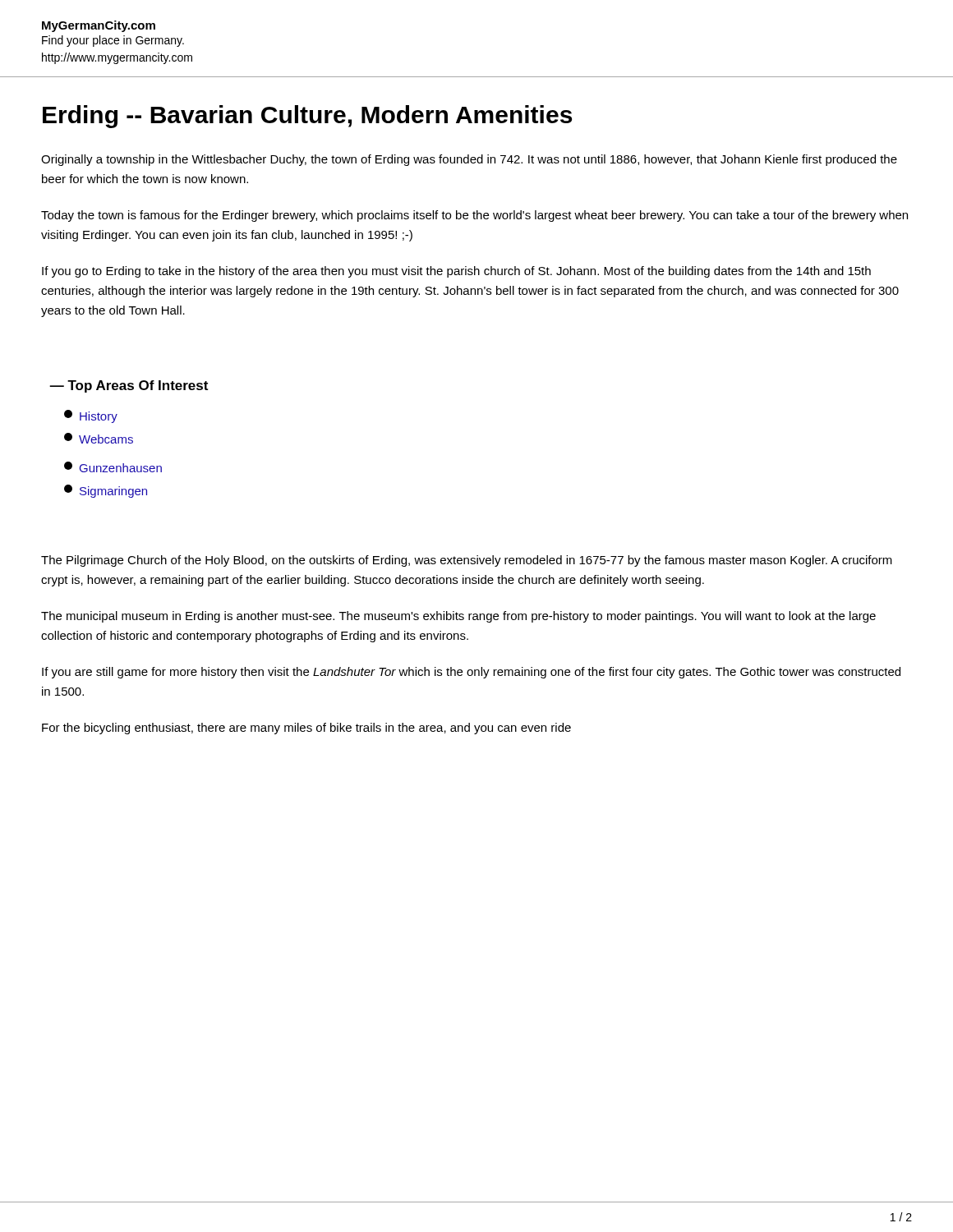Locate the block starting "If you go to Erding to"
Viewport: 953px width, 1232px height.
(470, 290)
